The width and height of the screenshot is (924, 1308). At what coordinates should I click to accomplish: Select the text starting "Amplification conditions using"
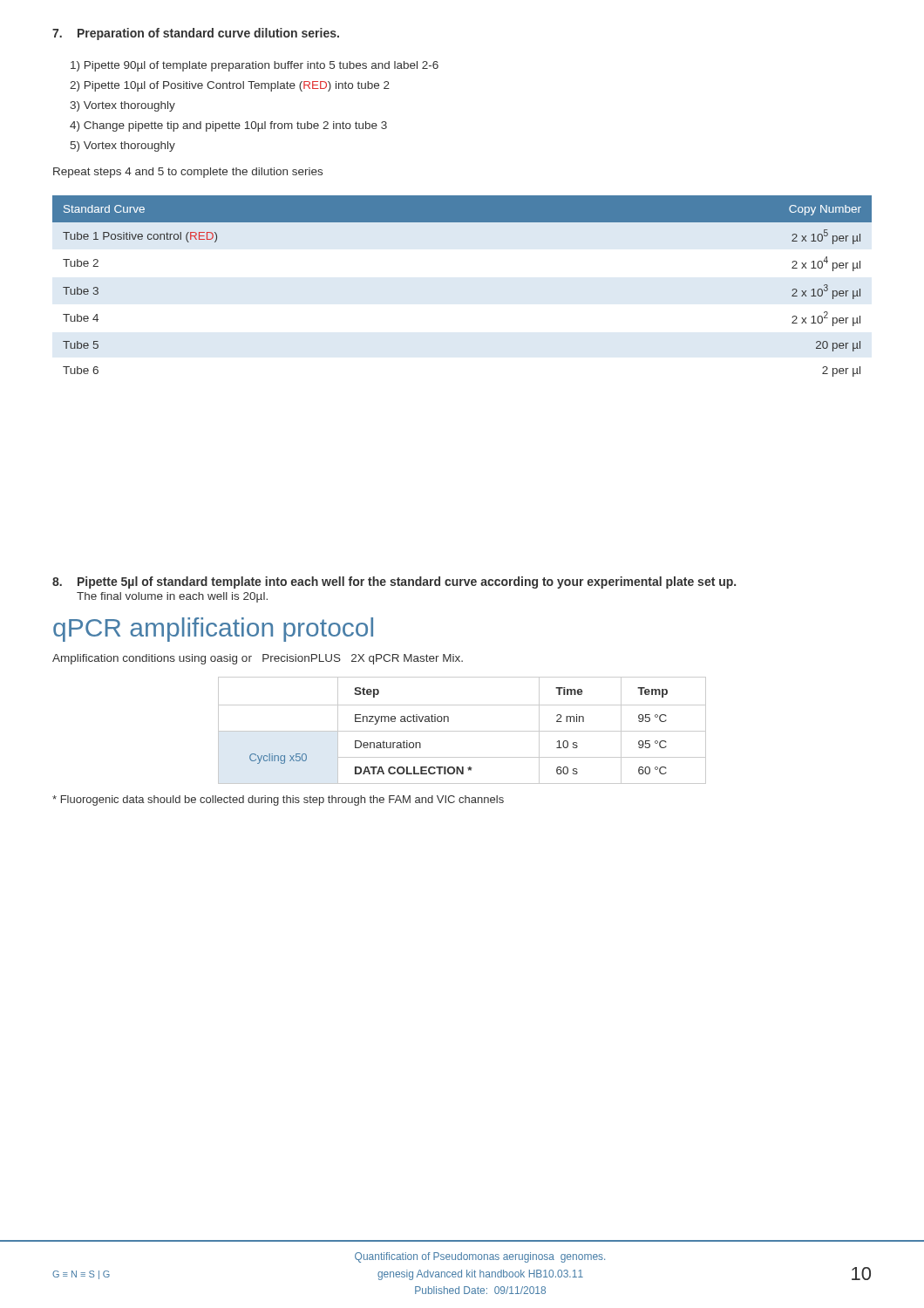coord(258,658)
